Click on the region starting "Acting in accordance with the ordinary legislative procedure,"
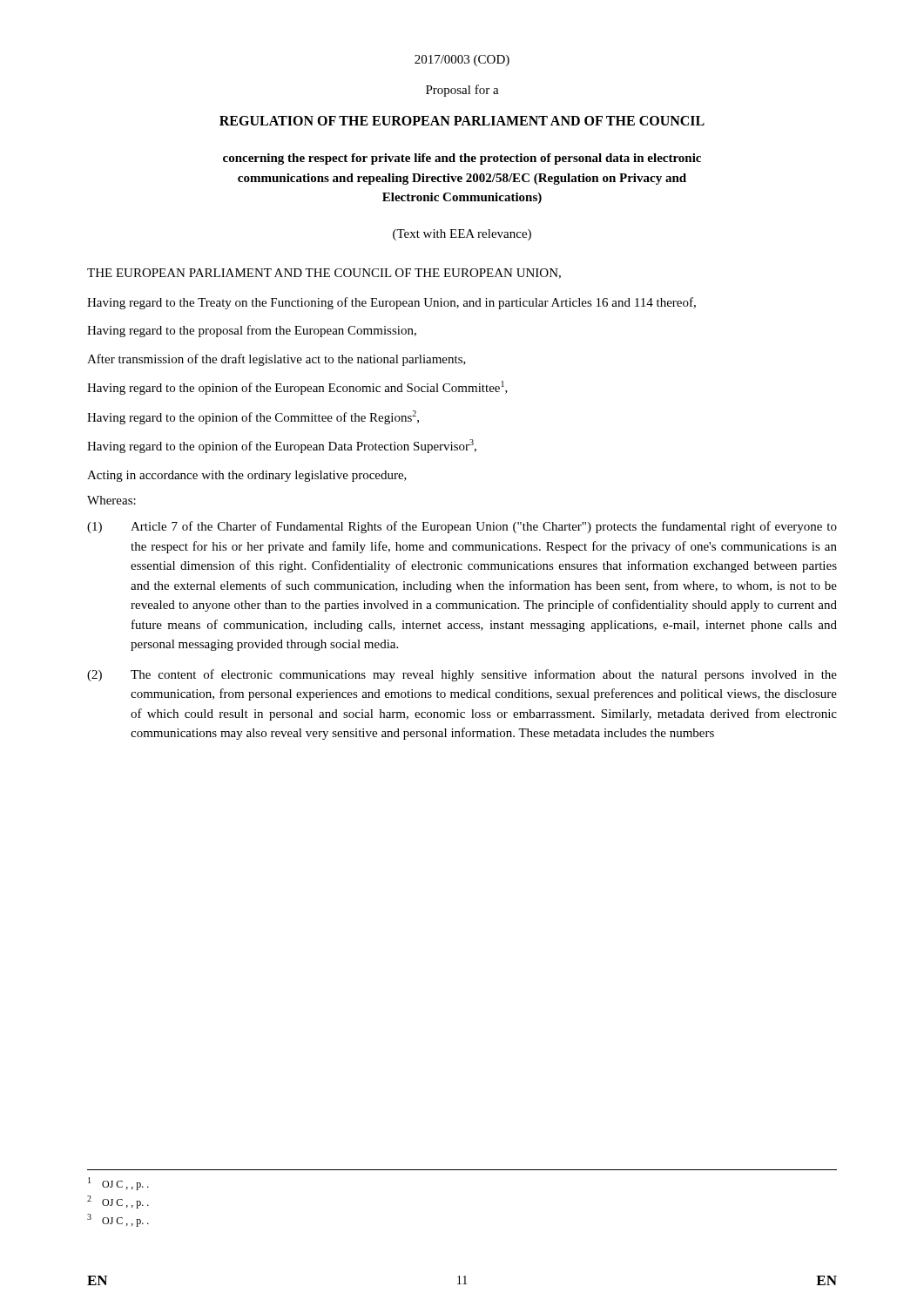Screen dimensions: 1307x924 [x=247, y=474]
